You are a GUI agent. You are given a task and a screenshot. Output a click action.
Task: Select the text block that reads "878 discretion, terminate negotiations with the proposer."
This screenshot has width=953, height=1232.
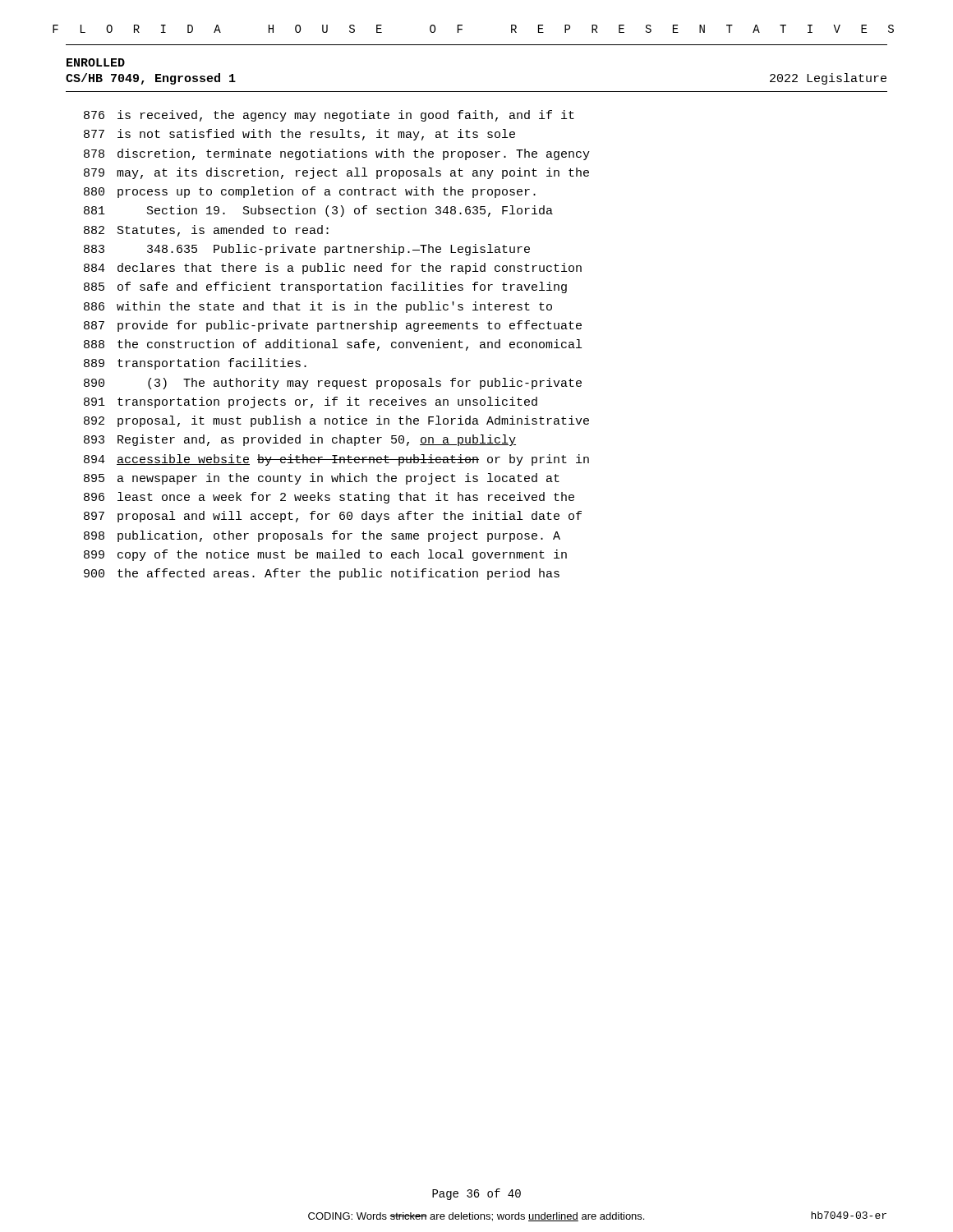pos(476,155)
